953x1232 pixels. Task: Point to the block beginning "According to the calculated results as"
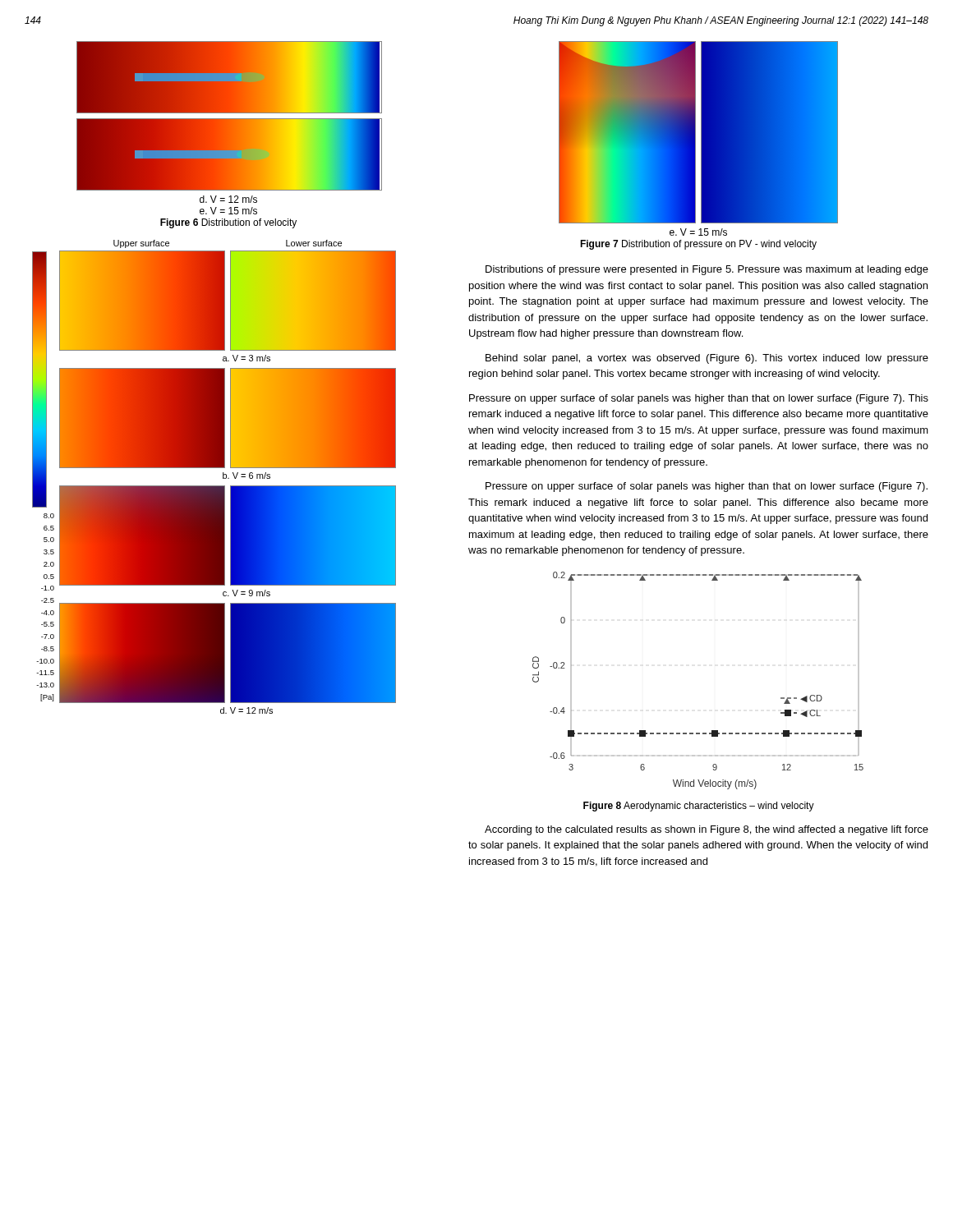pos(698,845)
